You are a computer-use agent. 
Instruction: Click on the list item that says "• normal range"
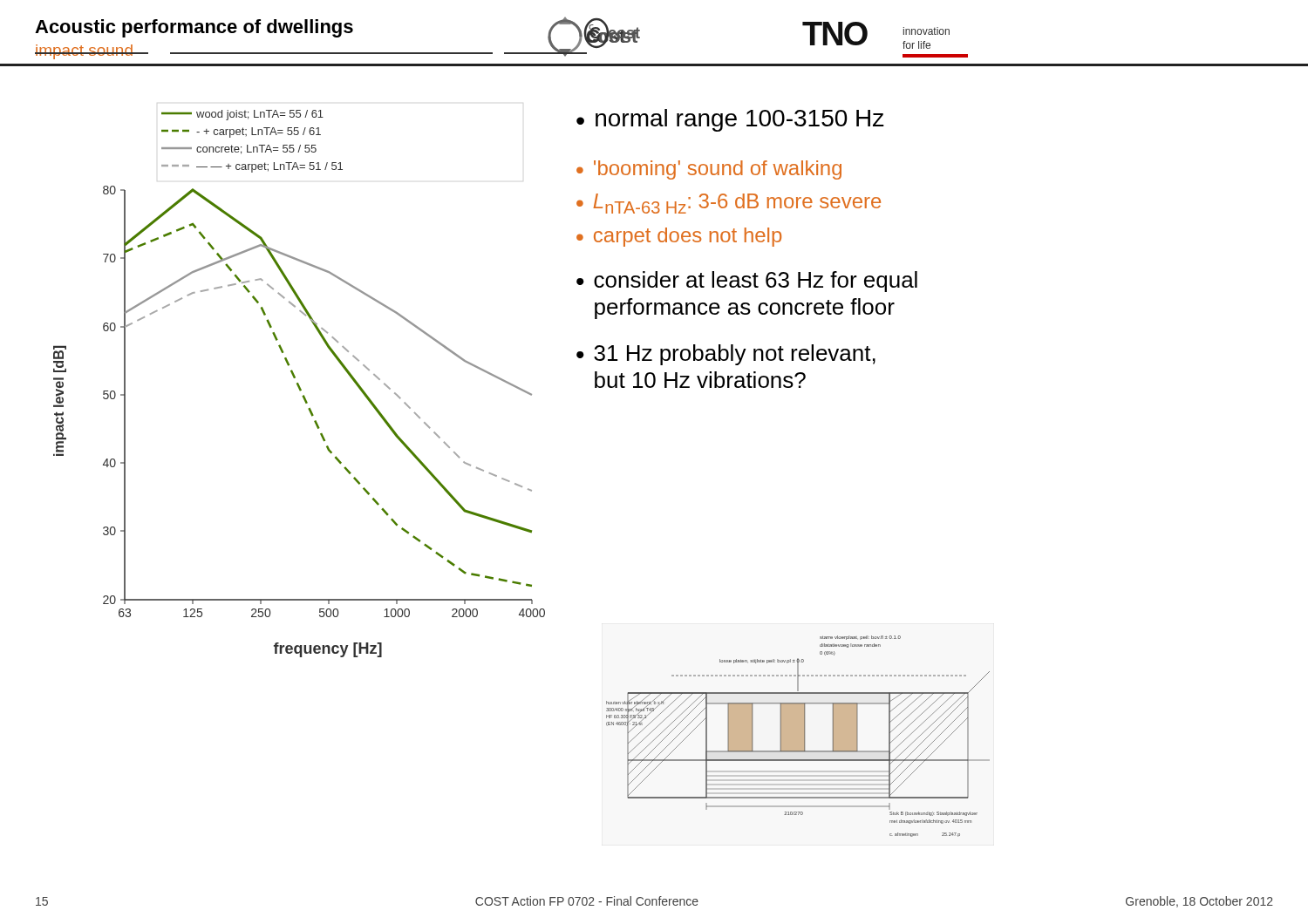[x=730, y=121]
